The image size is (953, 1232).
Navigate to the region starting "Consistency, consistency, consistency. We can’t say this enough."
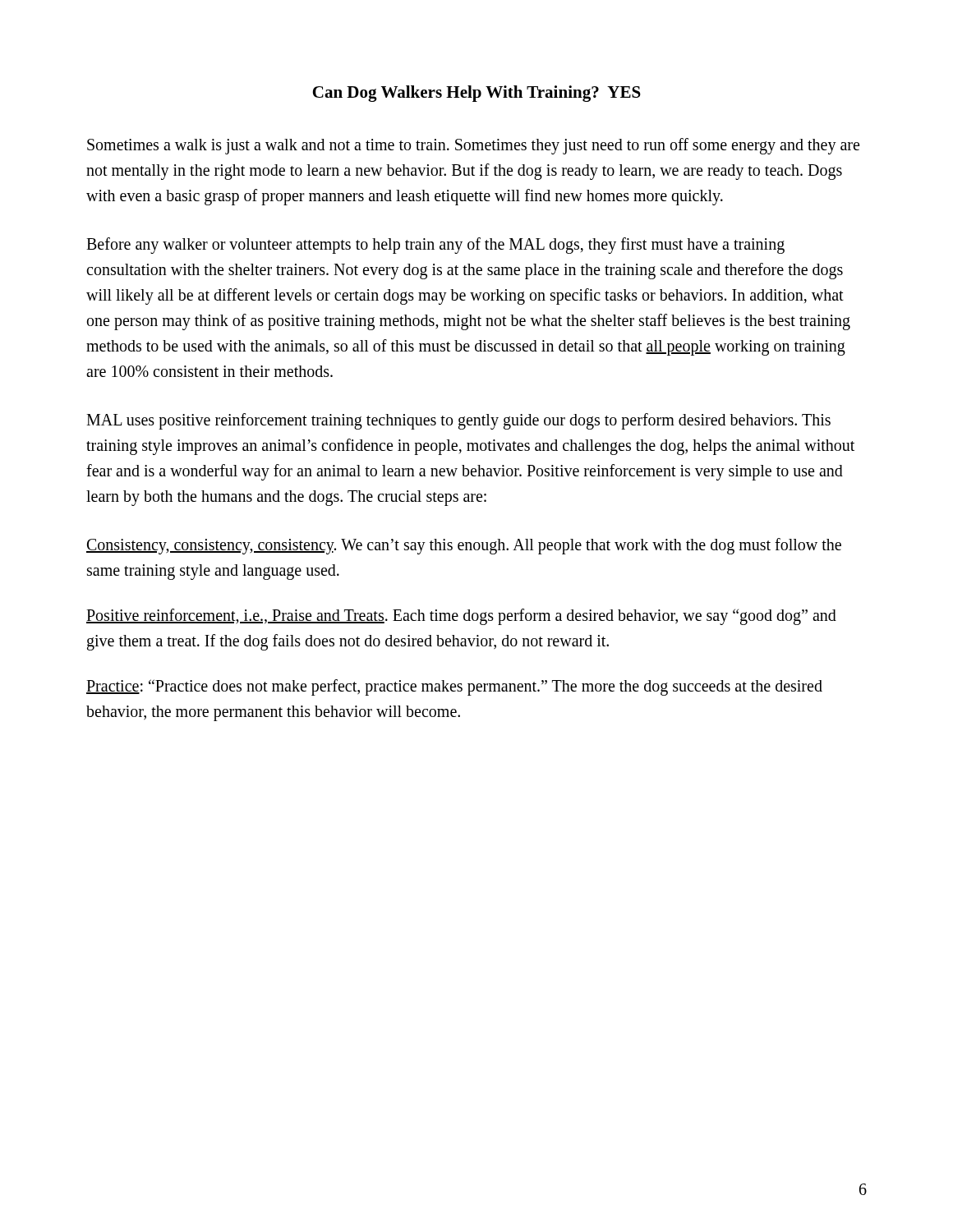(464, 557)
